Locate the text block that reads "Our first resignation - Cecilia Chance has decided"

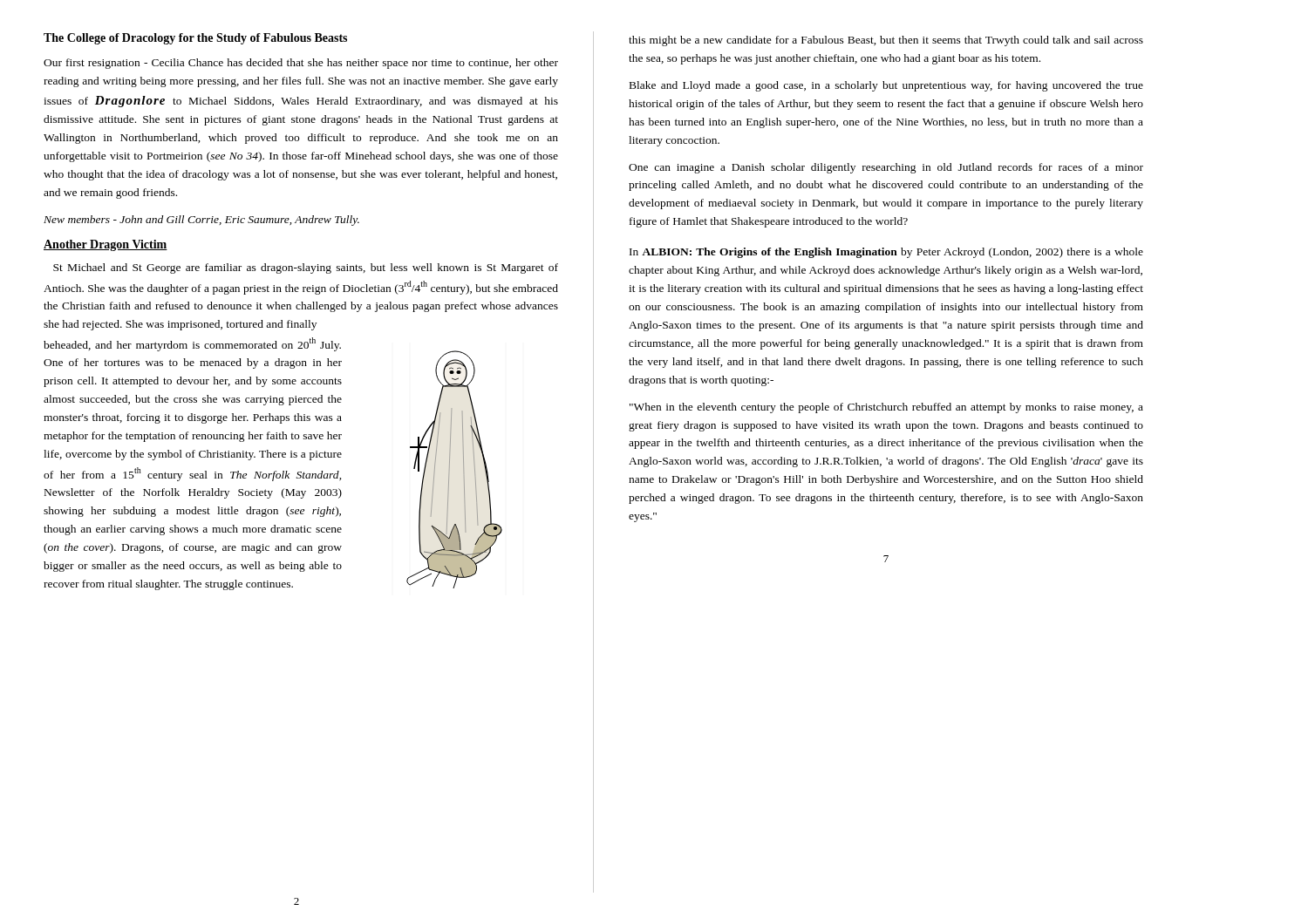coord(301,127)
